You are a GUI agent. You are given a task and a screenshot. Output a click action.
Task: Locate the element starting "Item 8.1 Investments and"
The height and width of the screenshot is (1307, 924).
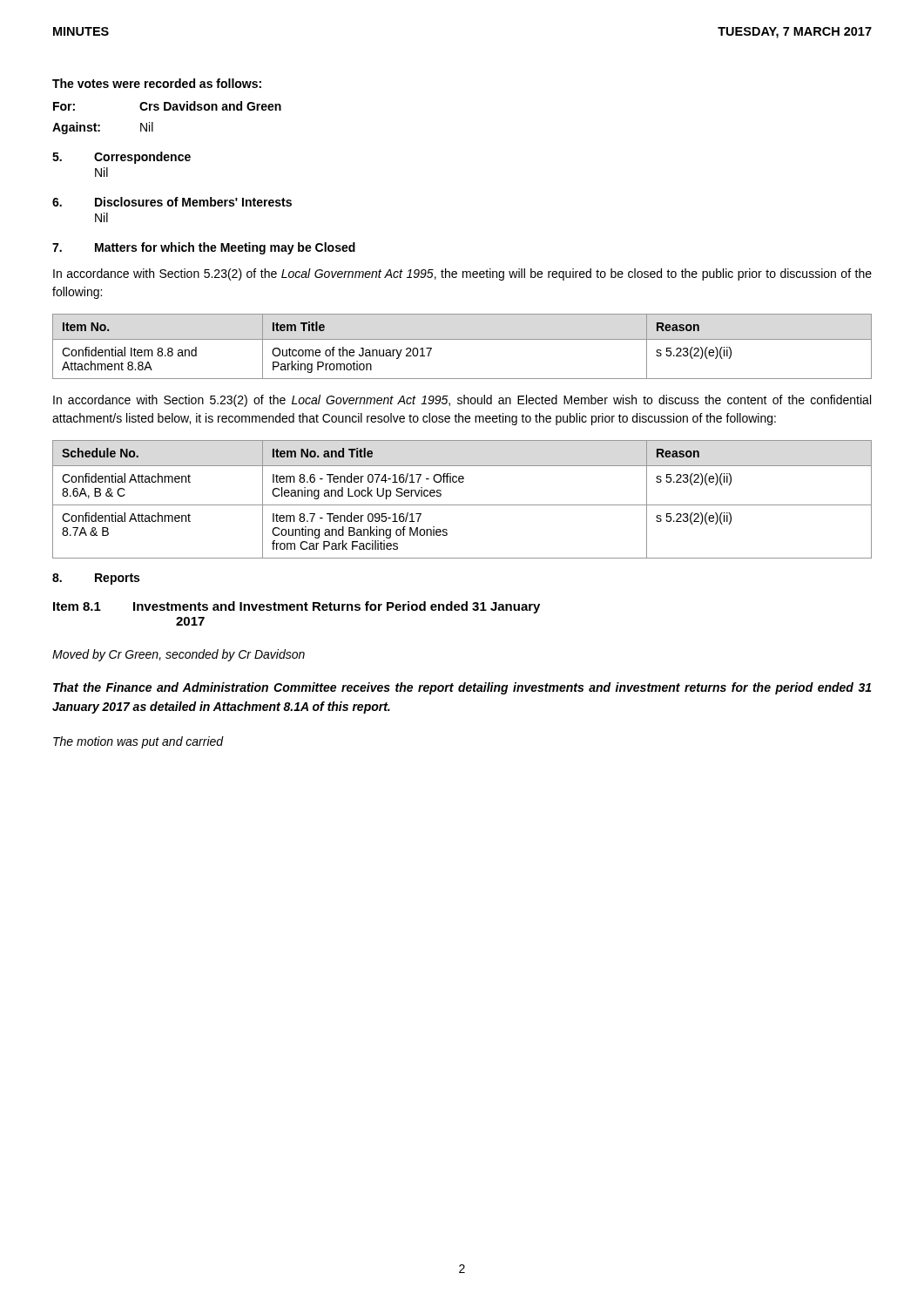tap(296, 613)
